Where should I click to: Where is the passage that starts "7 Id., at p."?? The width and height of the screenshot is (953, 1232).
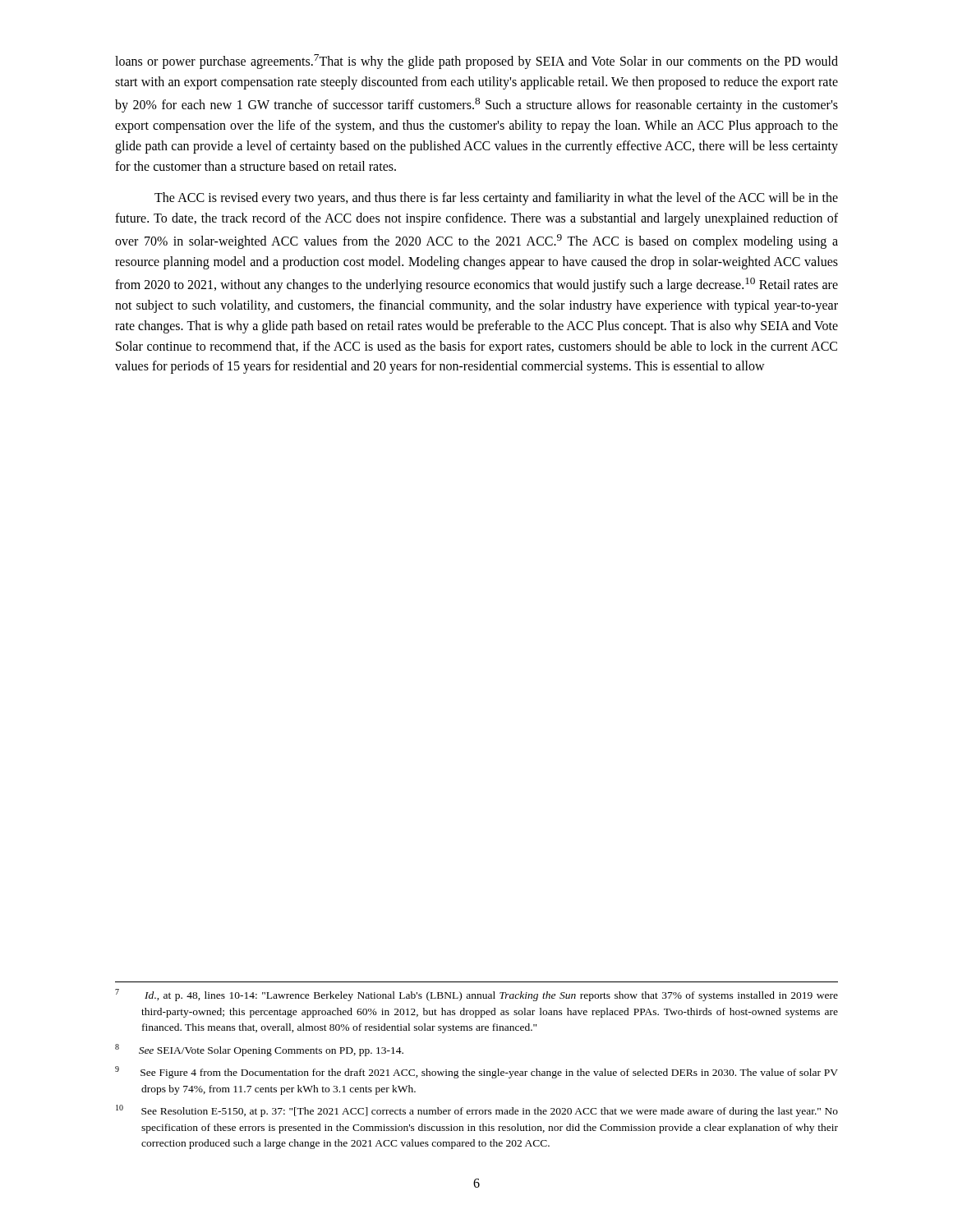coord(476,1010)
